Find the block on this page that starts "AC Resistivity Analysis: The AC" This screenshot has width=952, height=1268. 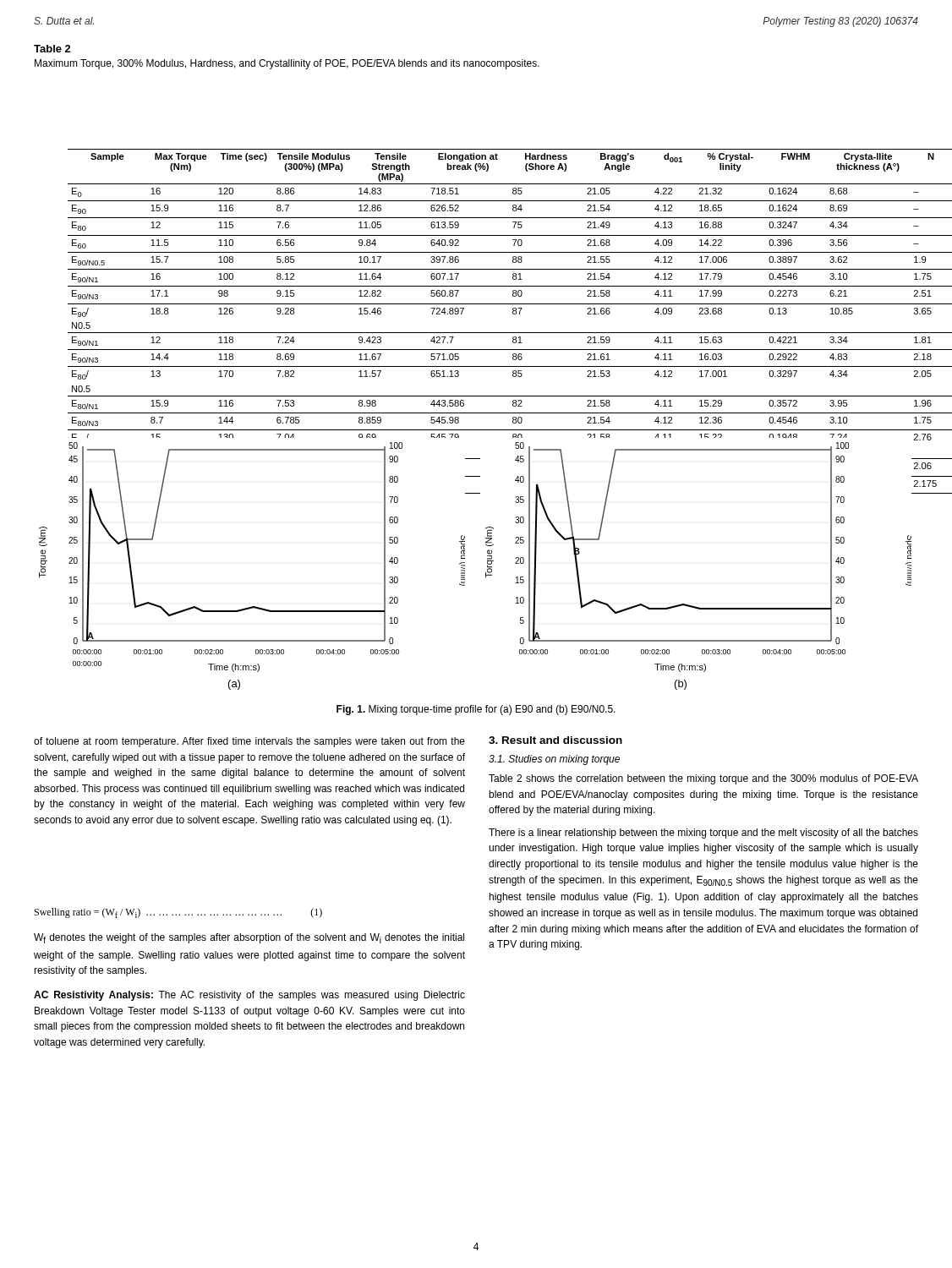[249, 1019]
